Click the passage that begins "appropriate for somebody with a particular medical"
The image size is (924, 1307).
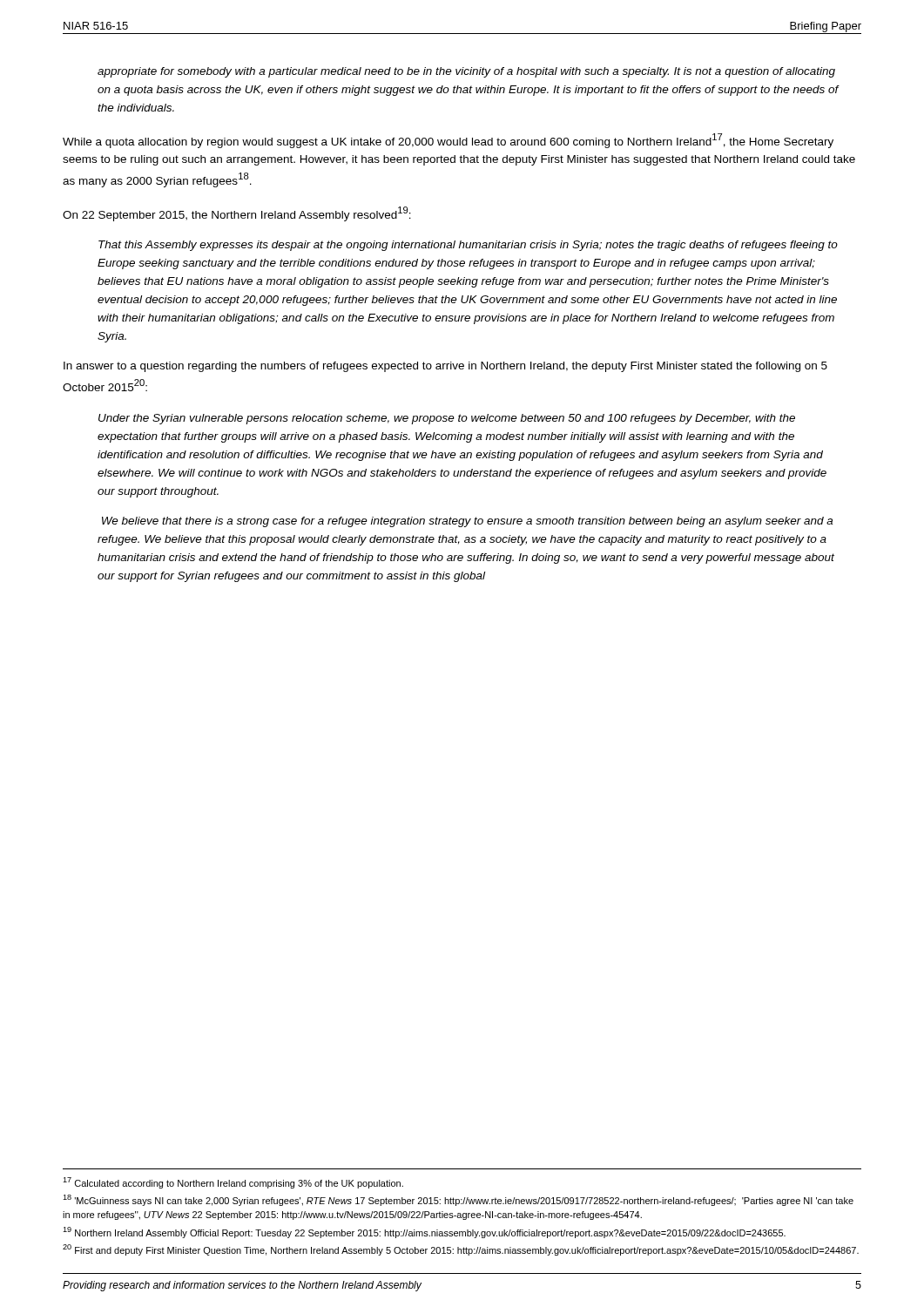click(x=468, y=89)
